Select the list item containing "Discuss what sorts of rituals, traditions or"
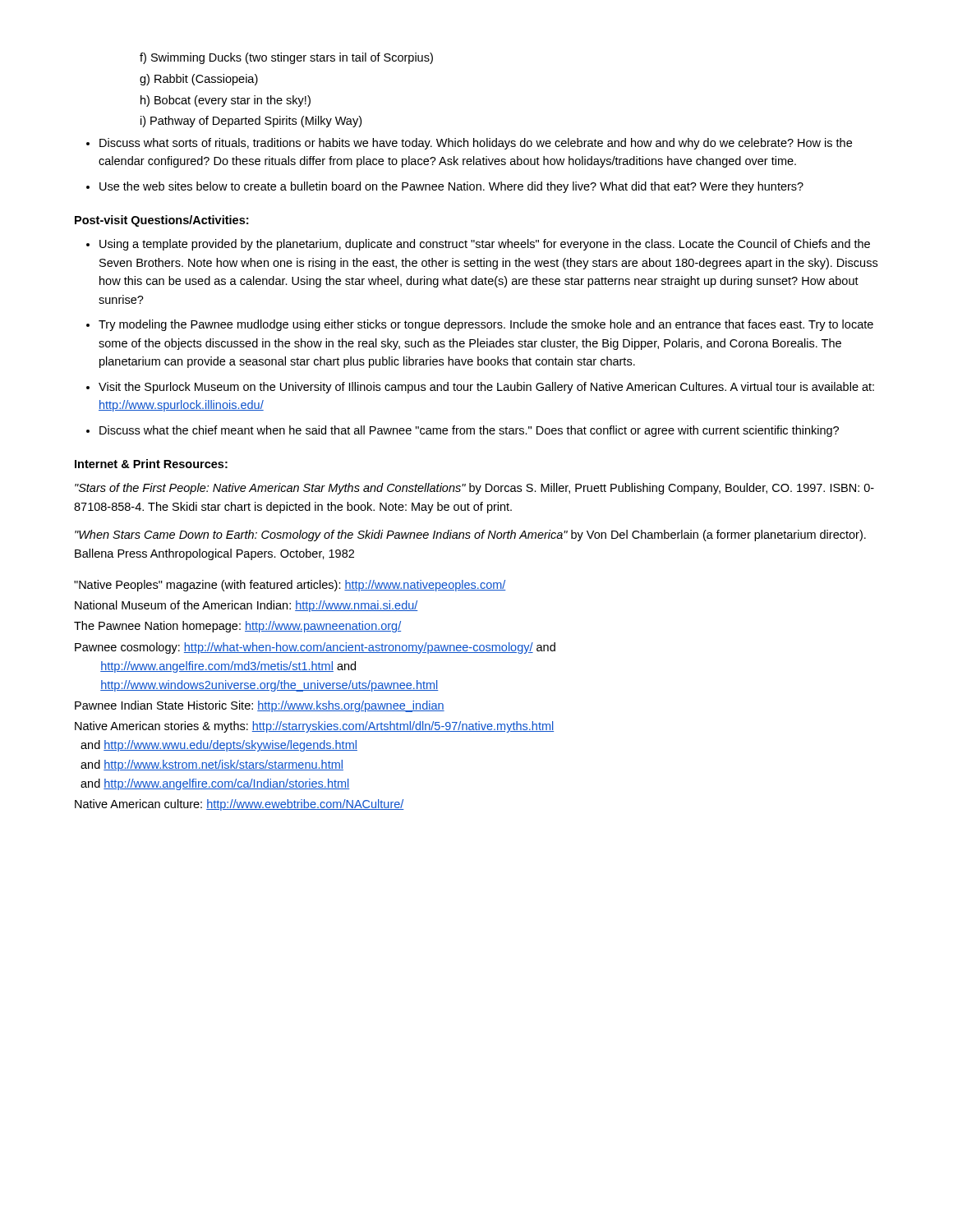 click(476, 152)
